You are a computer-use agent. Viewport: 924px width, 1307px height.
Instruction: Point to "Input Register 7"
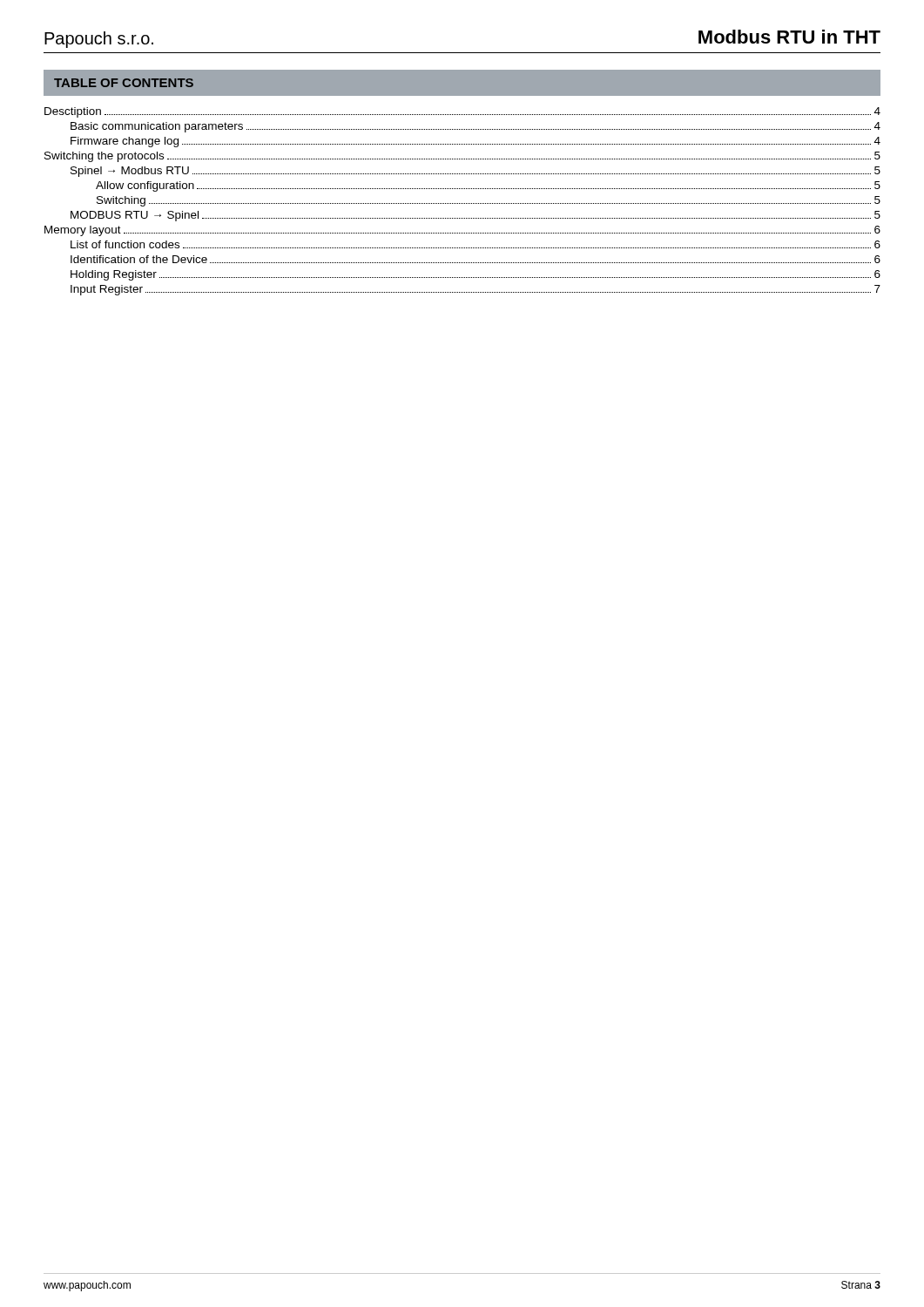pos(475,289)
